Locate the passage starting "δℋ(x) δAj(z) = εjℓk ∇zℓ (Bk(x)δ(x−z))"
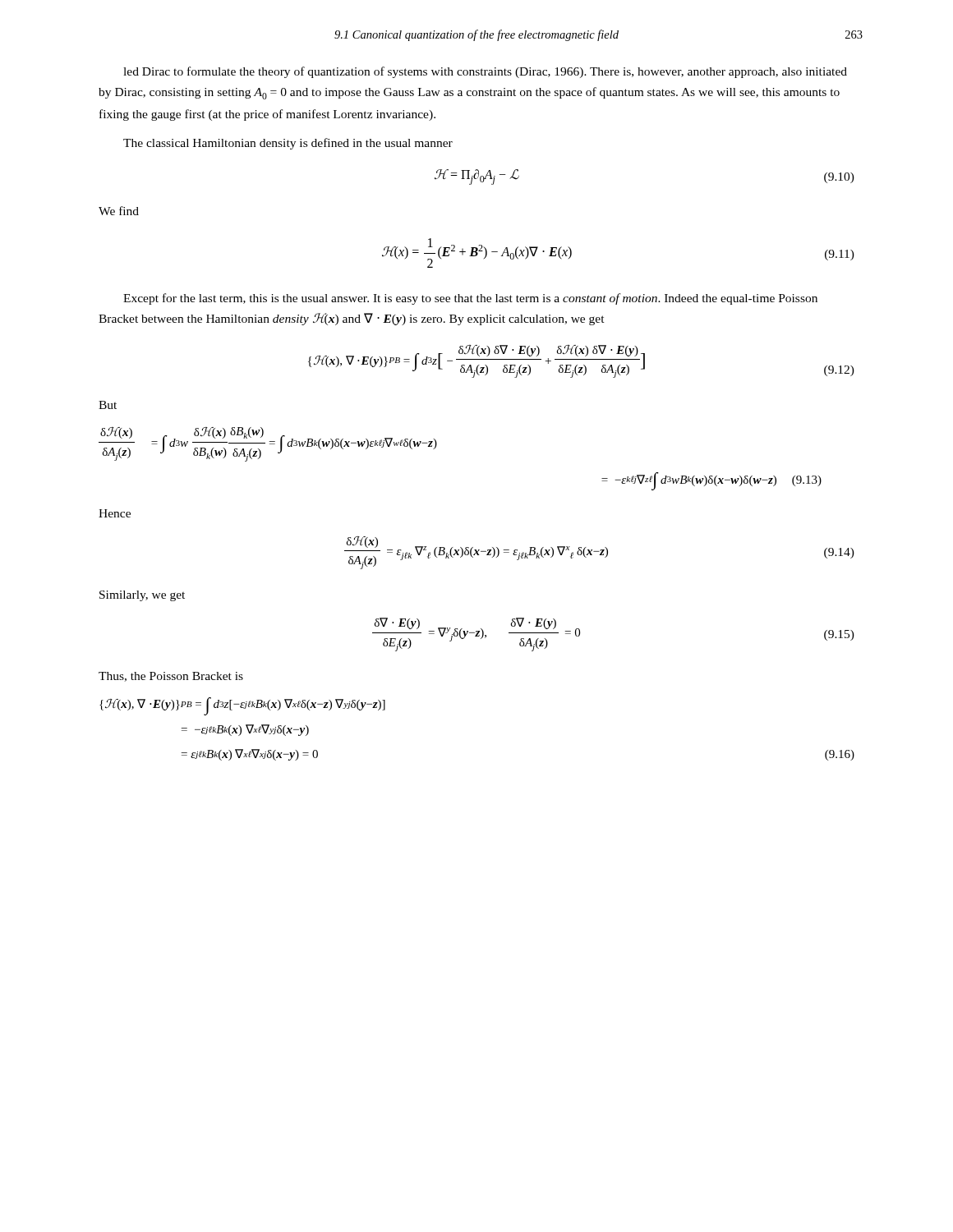The height and width of the screenshot is (1232, 953). coord(599,552)
